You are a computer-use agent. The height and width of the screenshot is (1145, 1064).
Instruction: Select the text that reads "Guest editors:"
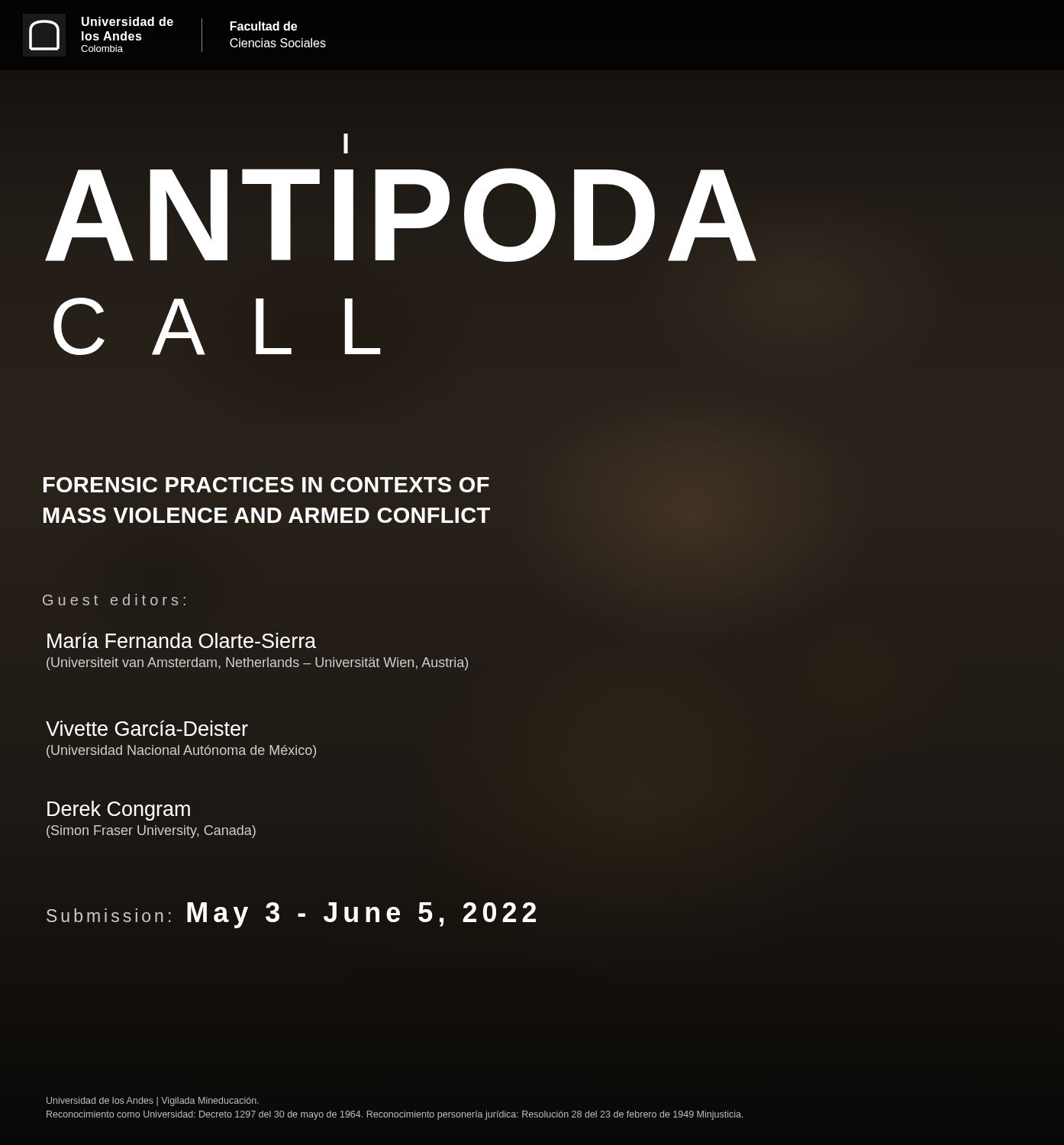[116, 600]
